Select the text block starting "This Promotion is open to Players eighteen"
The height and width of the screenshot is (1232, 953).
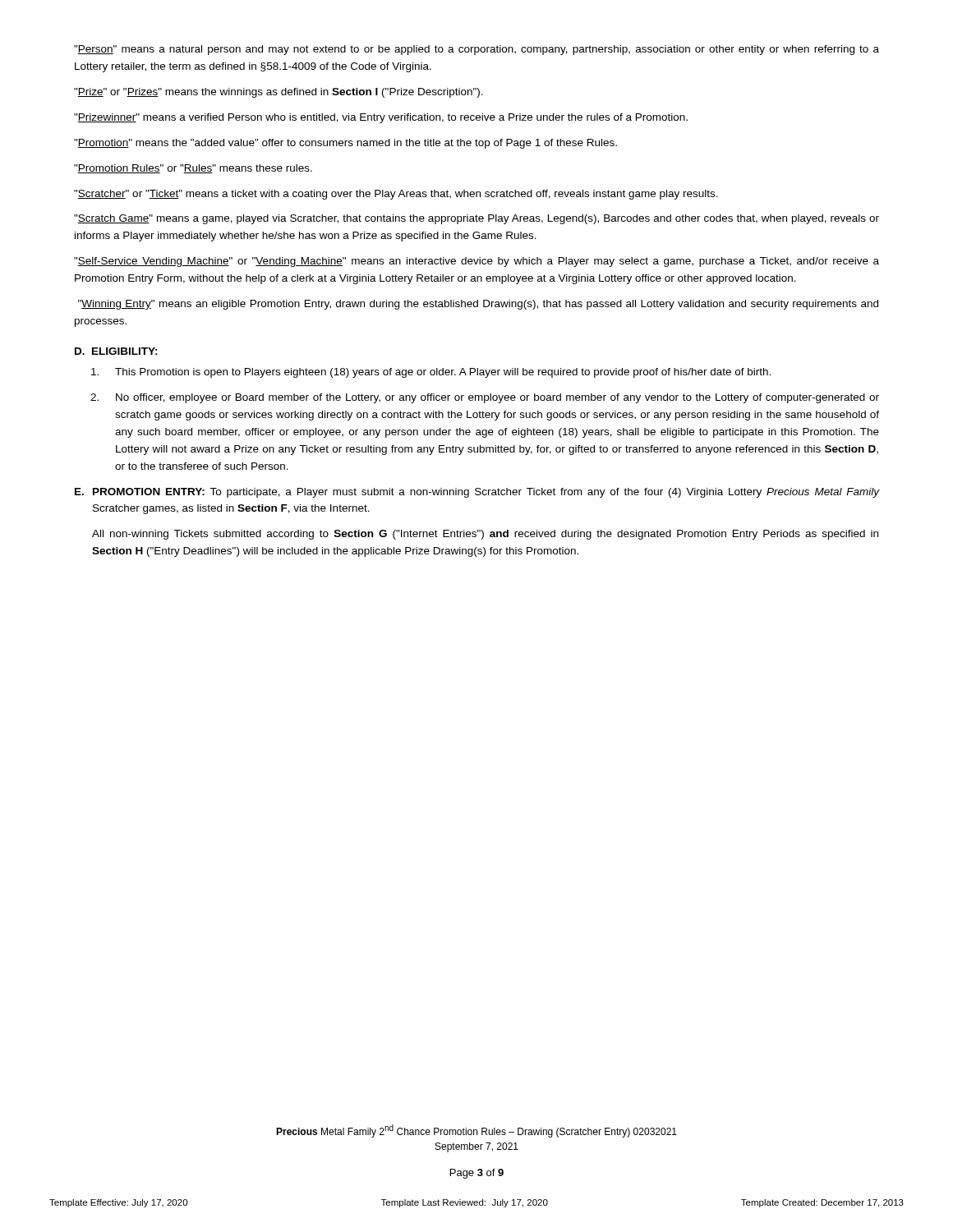(x=485, y=372)
